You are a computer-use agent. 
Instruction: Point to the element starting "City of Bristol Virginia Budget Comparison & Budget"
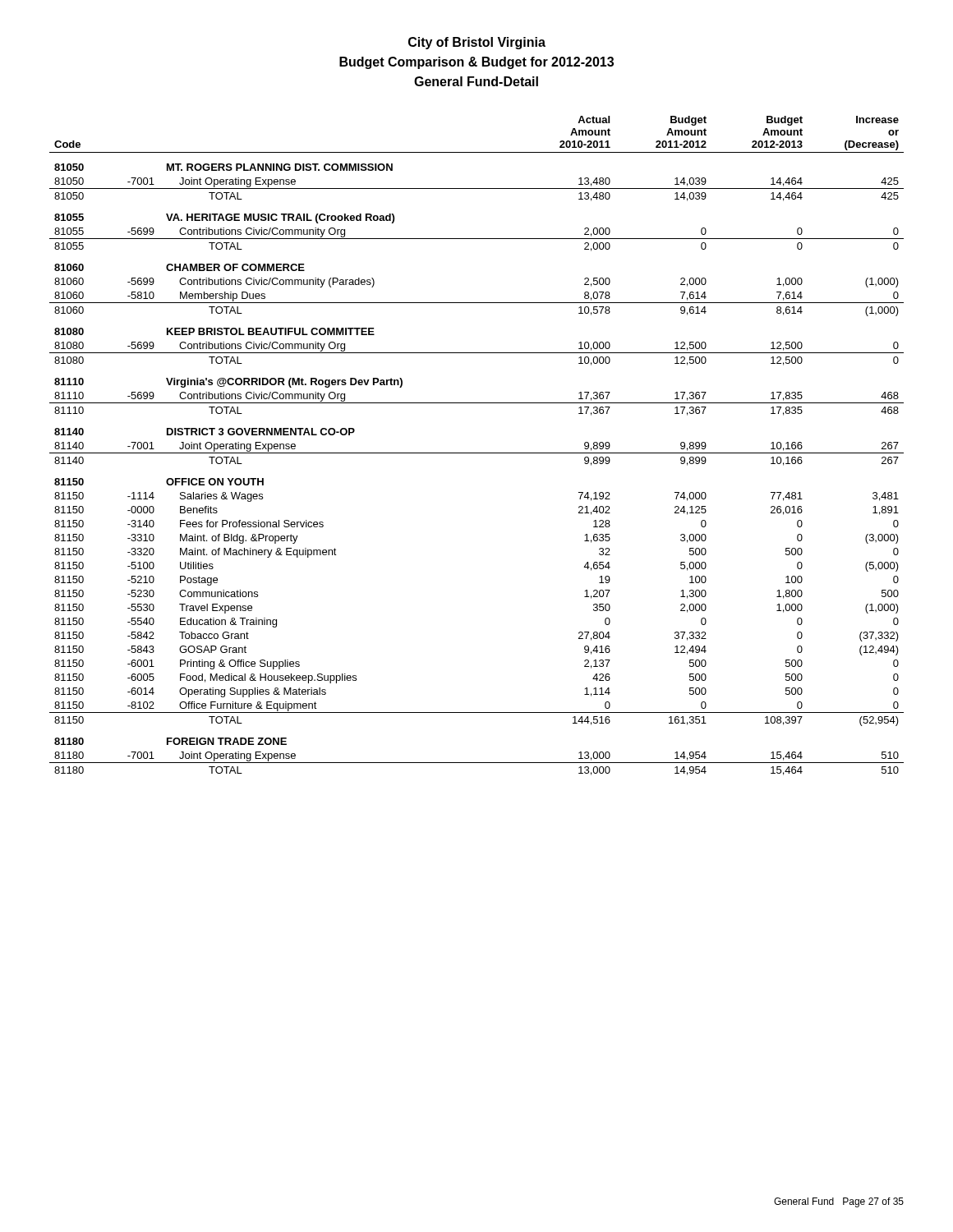(476, 62)
